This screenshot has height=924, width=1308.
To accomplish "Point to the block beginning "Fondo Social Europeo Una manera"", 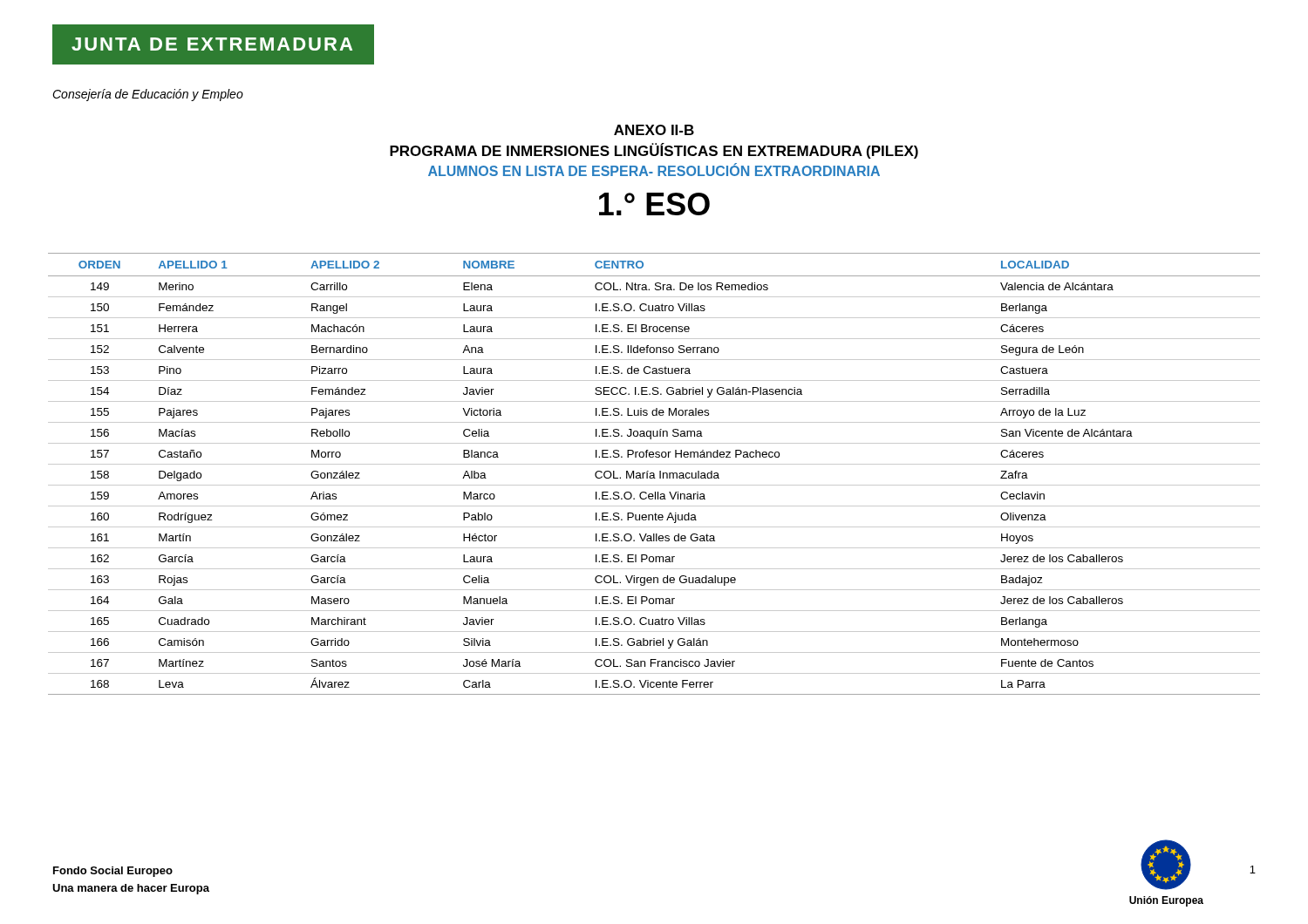I will pyautogui.click(x=131, y=879).
